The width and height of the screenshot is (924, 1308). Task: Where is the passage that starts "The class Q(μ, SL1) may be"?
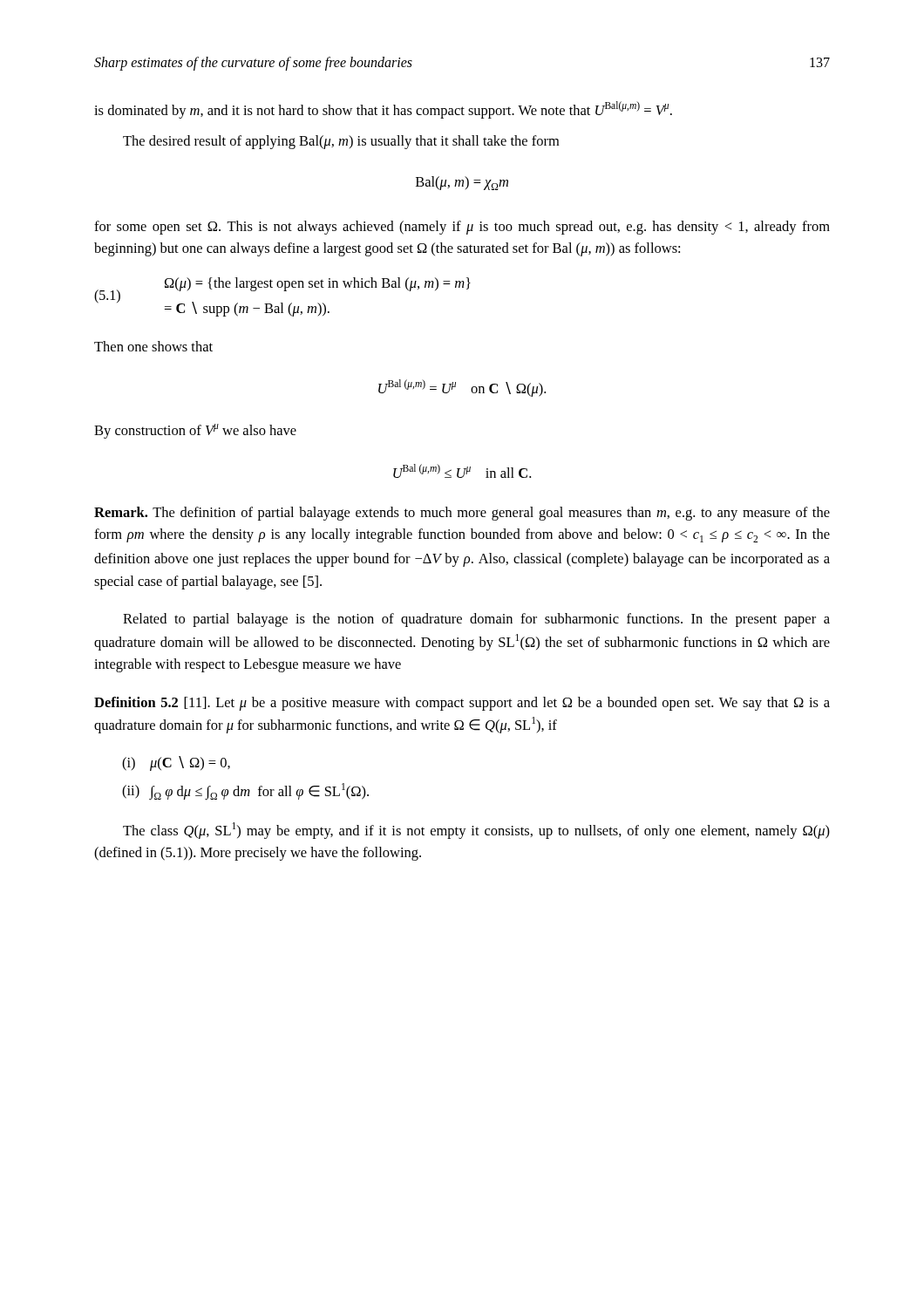click(x=462, y=841)
